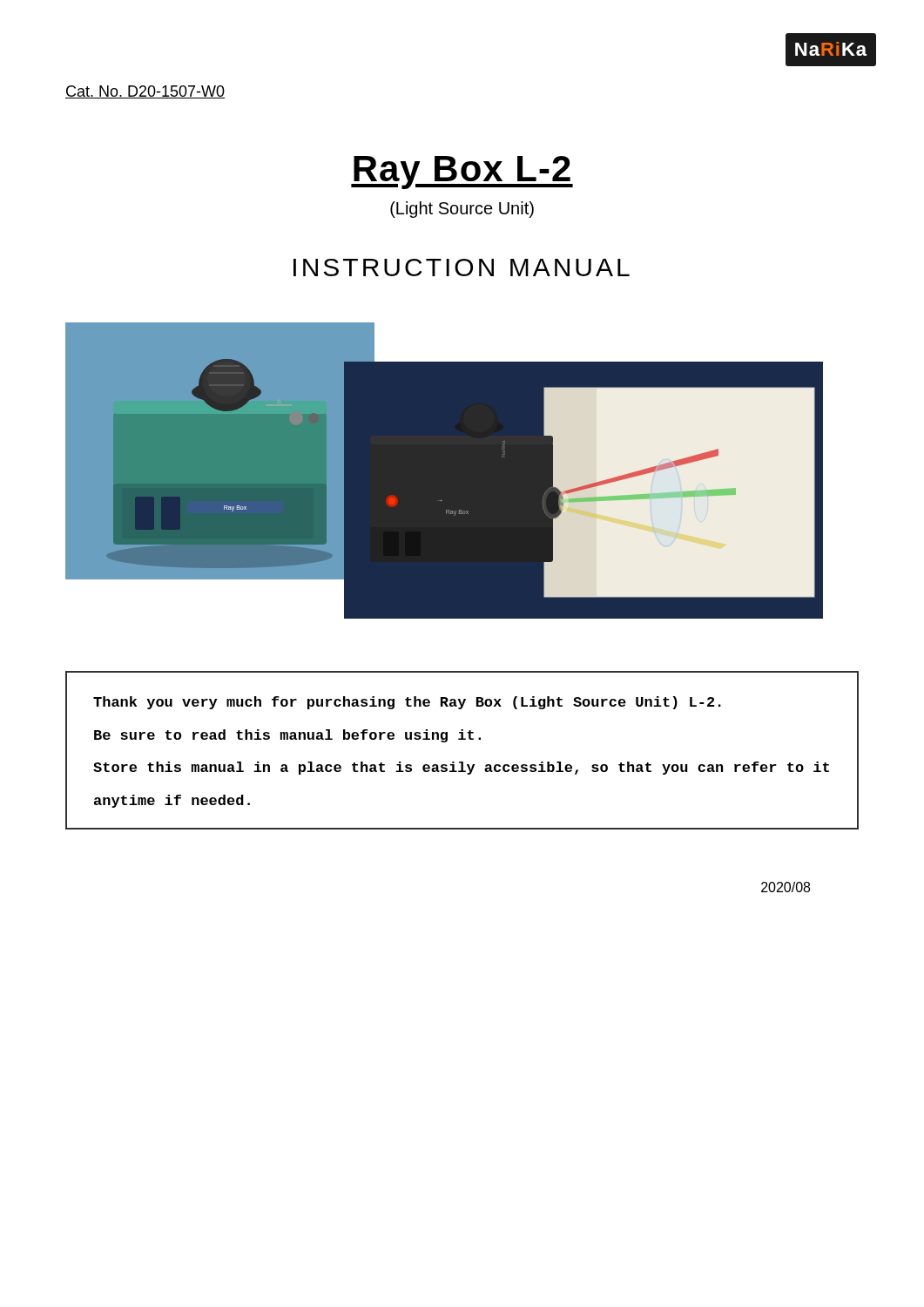Locate the text "Ray Box L-2"
Image resolution: width=924 pixels, height=1307 pixels.
[x=462, y=169]
